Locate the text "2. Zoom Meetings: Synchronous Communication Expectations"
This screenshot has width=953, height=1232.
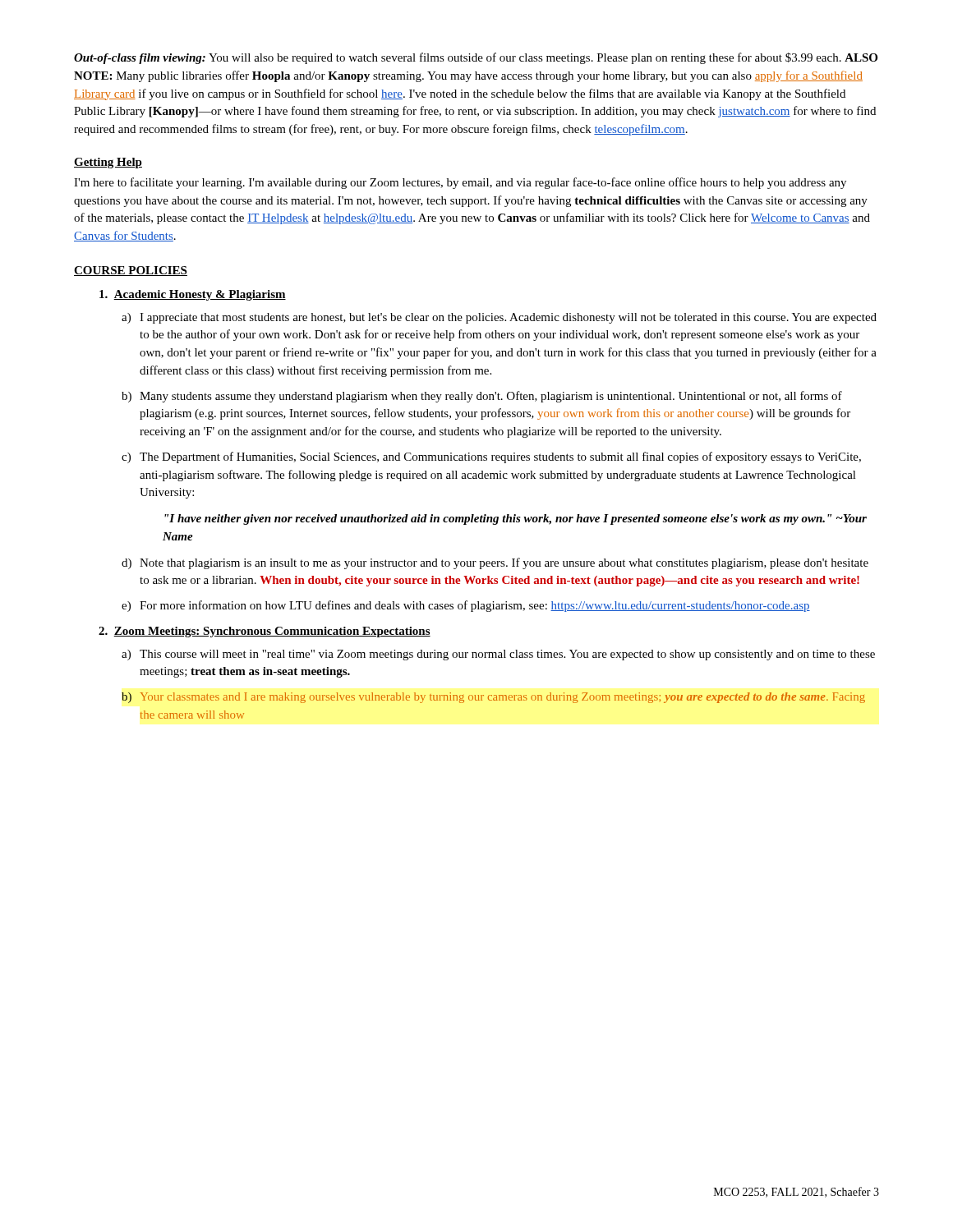pos(264,631)
